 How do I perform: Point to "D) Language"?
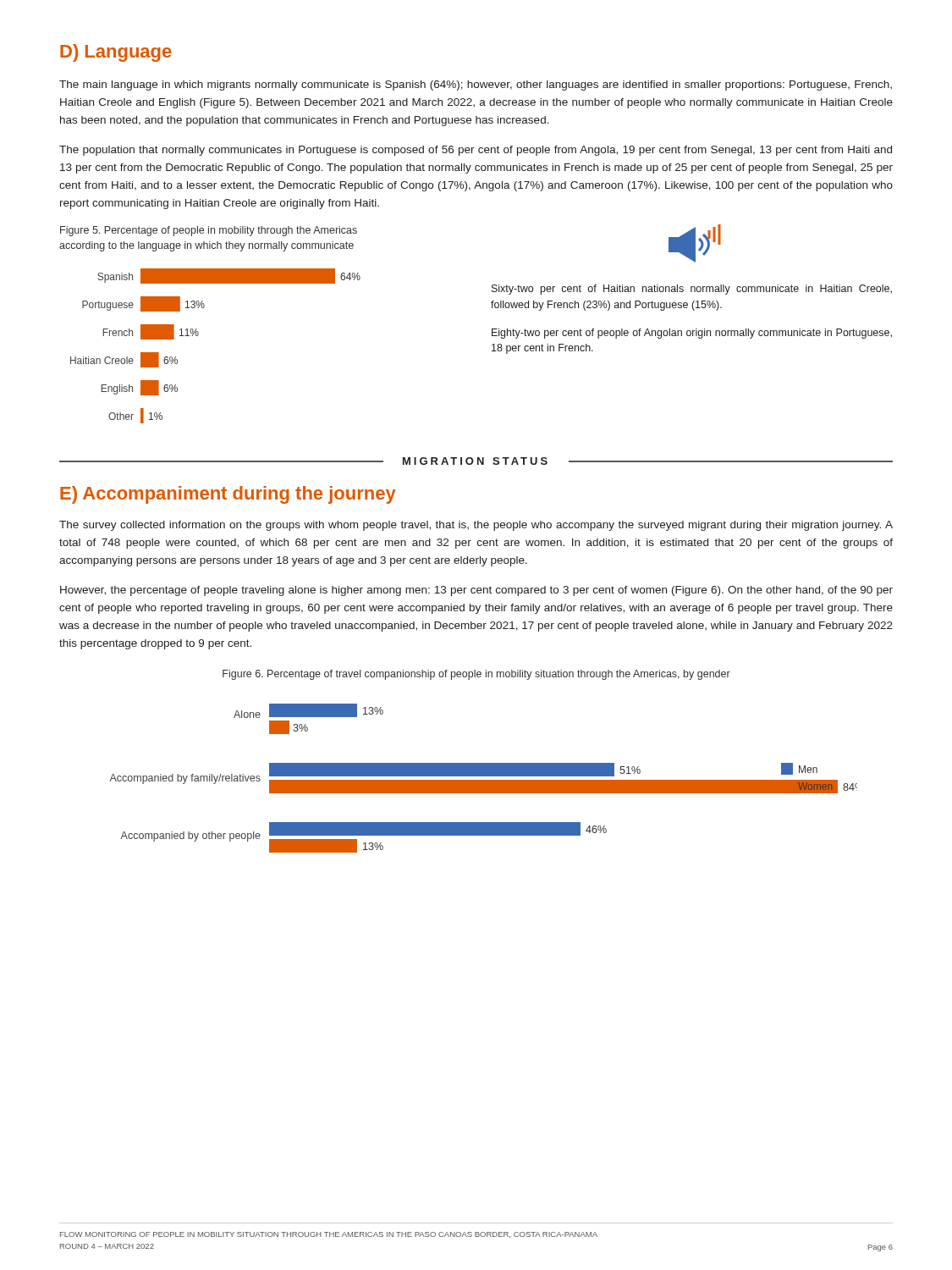pyautogui.click(x=116, y=51)
